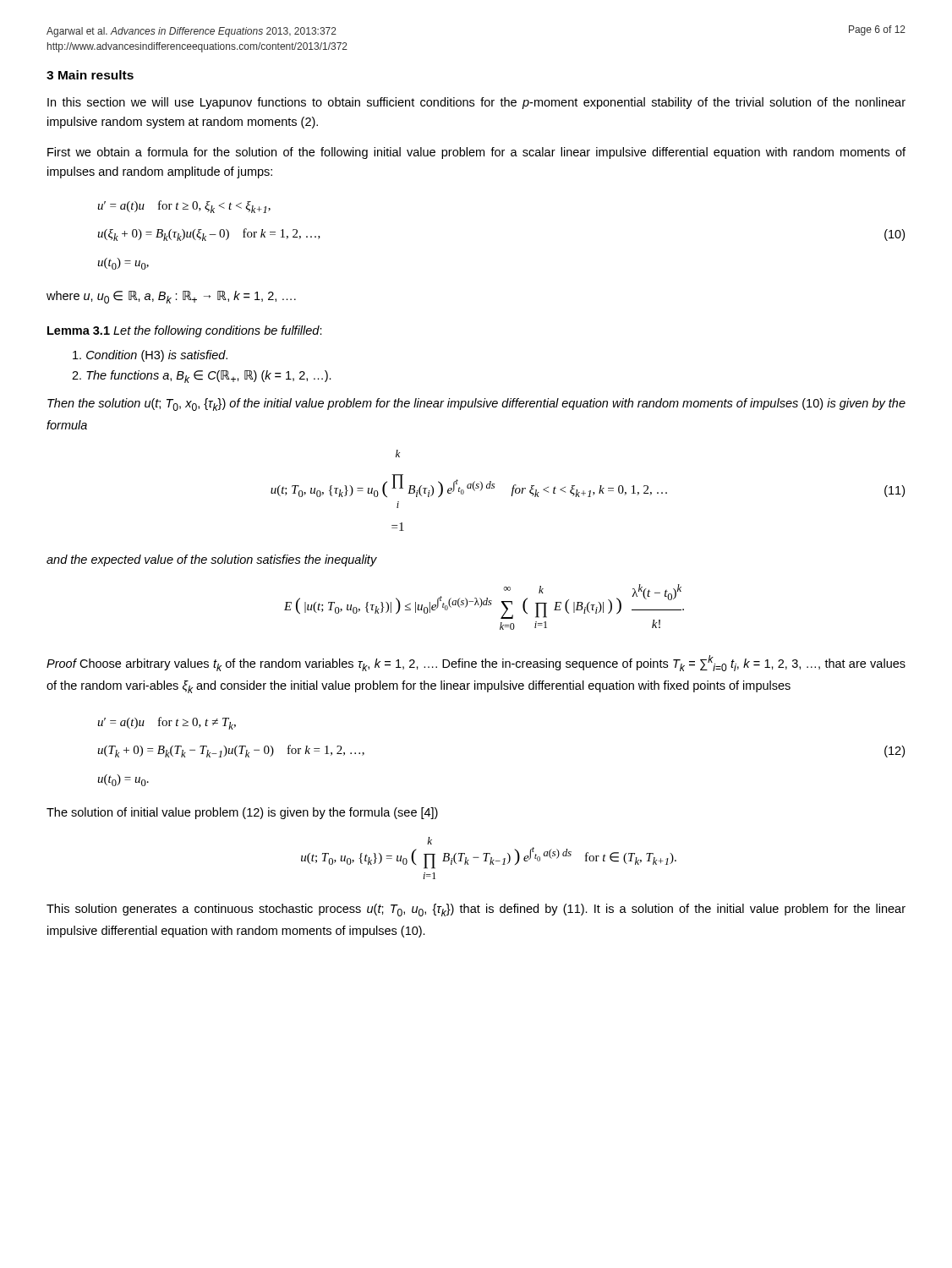Click on the element starting "2. The functions a,"

pyautogui.click(x=202, y=377)
